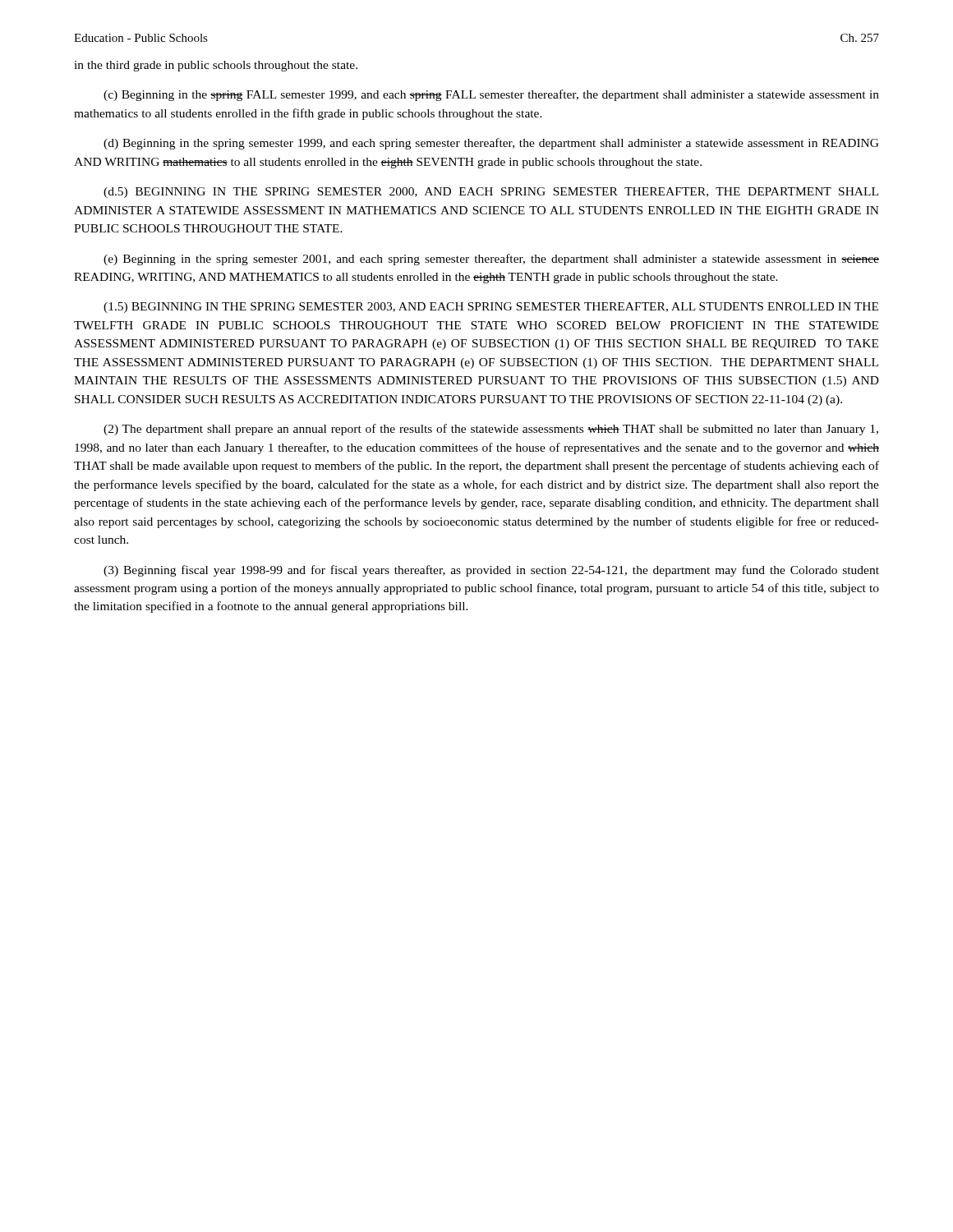953x1232 pixels.
Task: Navigate to the element starting "(3) Beginning fiscal"
Action: [476, 588]
